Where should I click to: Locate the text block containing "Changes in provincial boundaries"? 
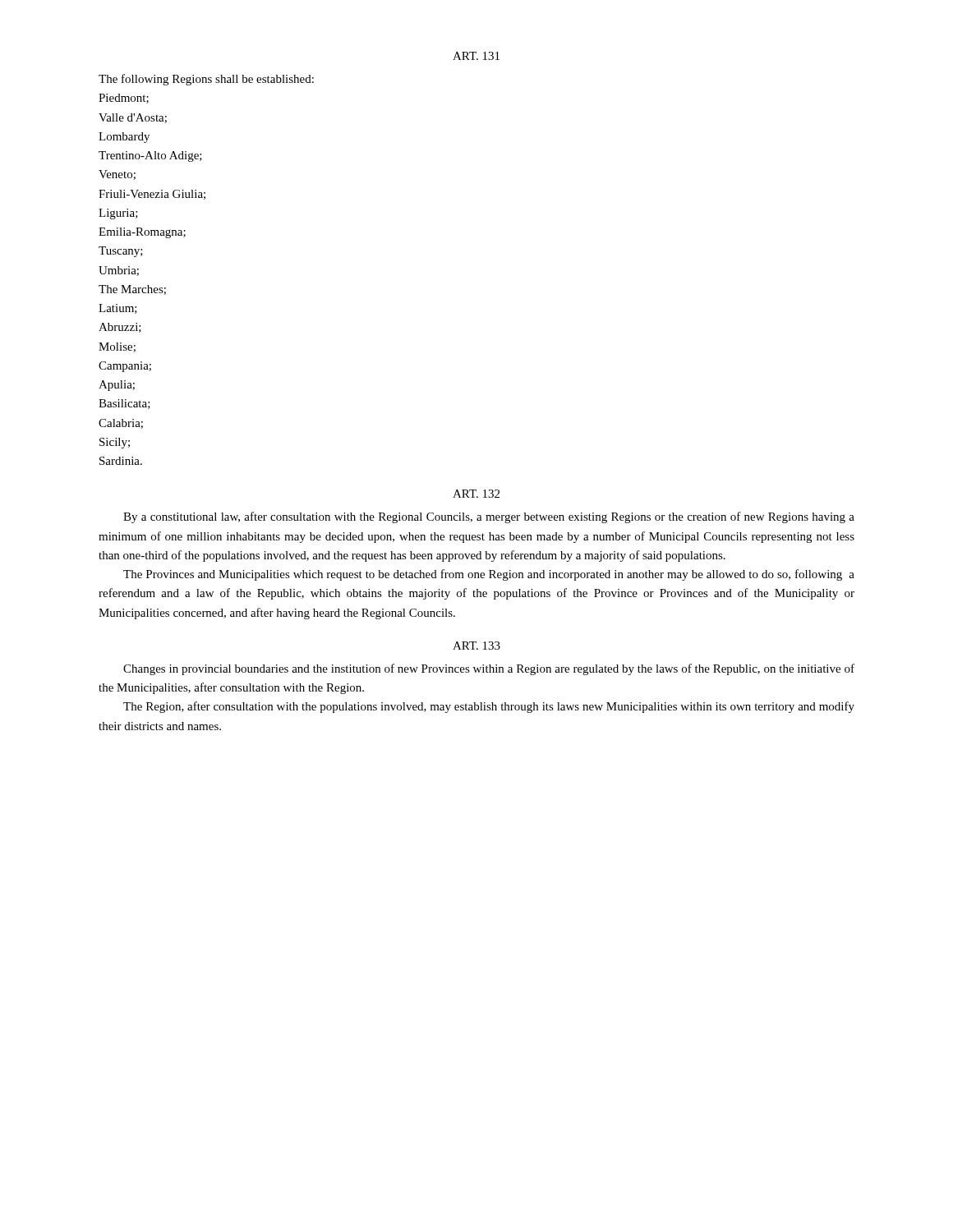[x=476, y=698]
